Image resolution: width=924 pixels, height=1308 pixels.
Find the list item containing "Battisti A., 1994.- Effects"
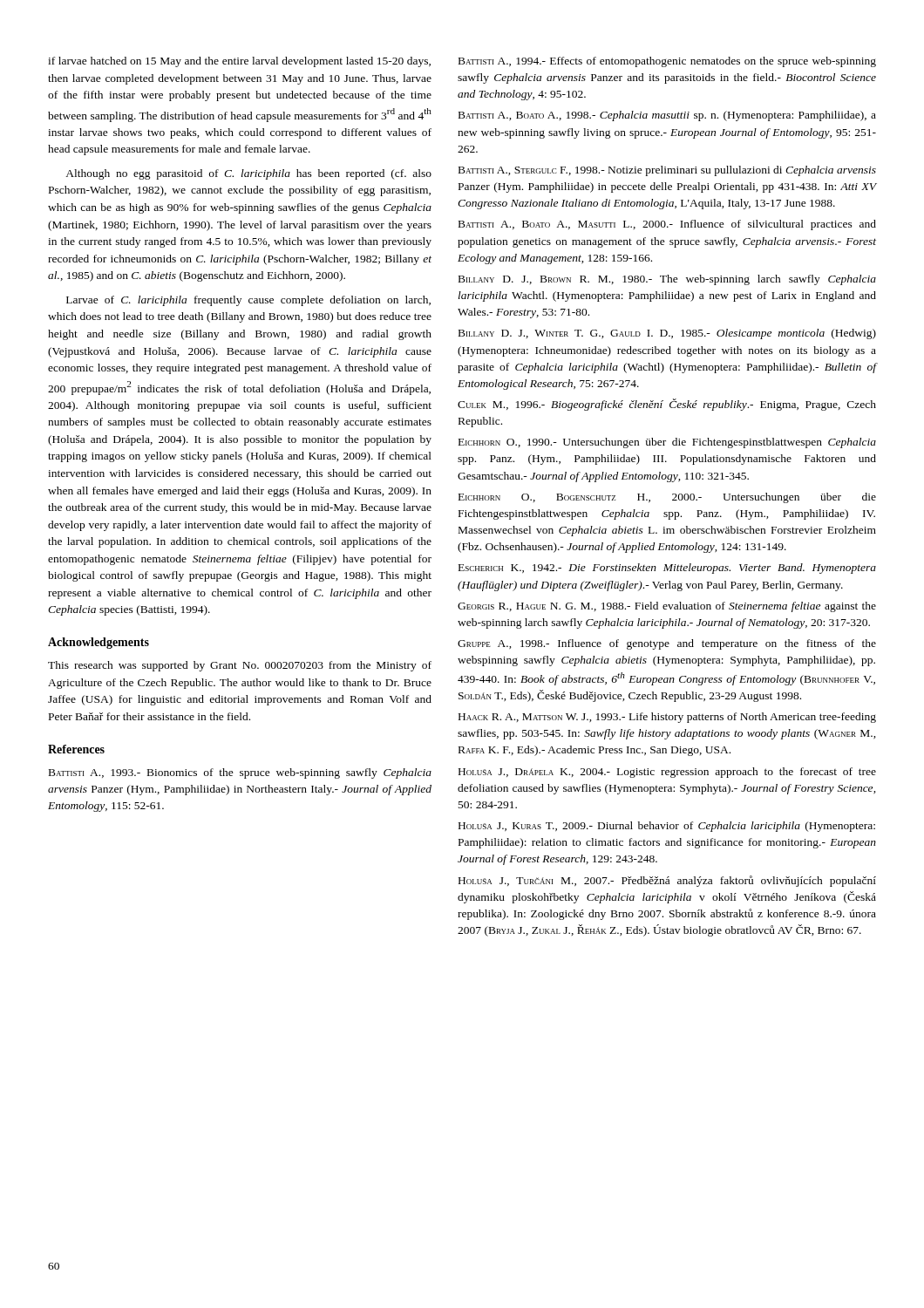tap(667, 77)
